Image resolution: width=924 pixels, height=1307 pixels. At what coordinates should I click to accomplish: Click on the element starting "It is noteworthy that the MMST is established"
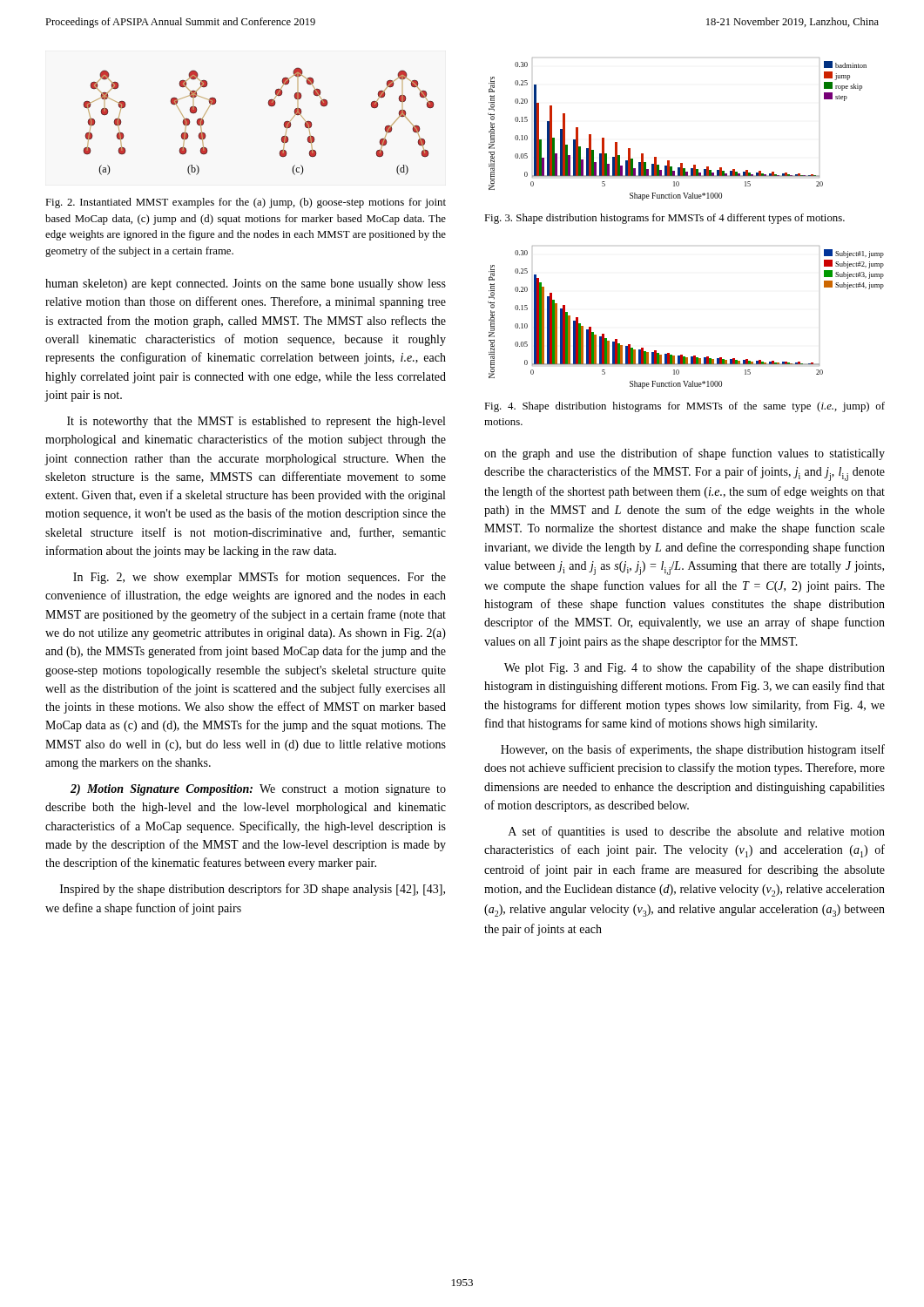pyautogui.click(x=246, y=486)
